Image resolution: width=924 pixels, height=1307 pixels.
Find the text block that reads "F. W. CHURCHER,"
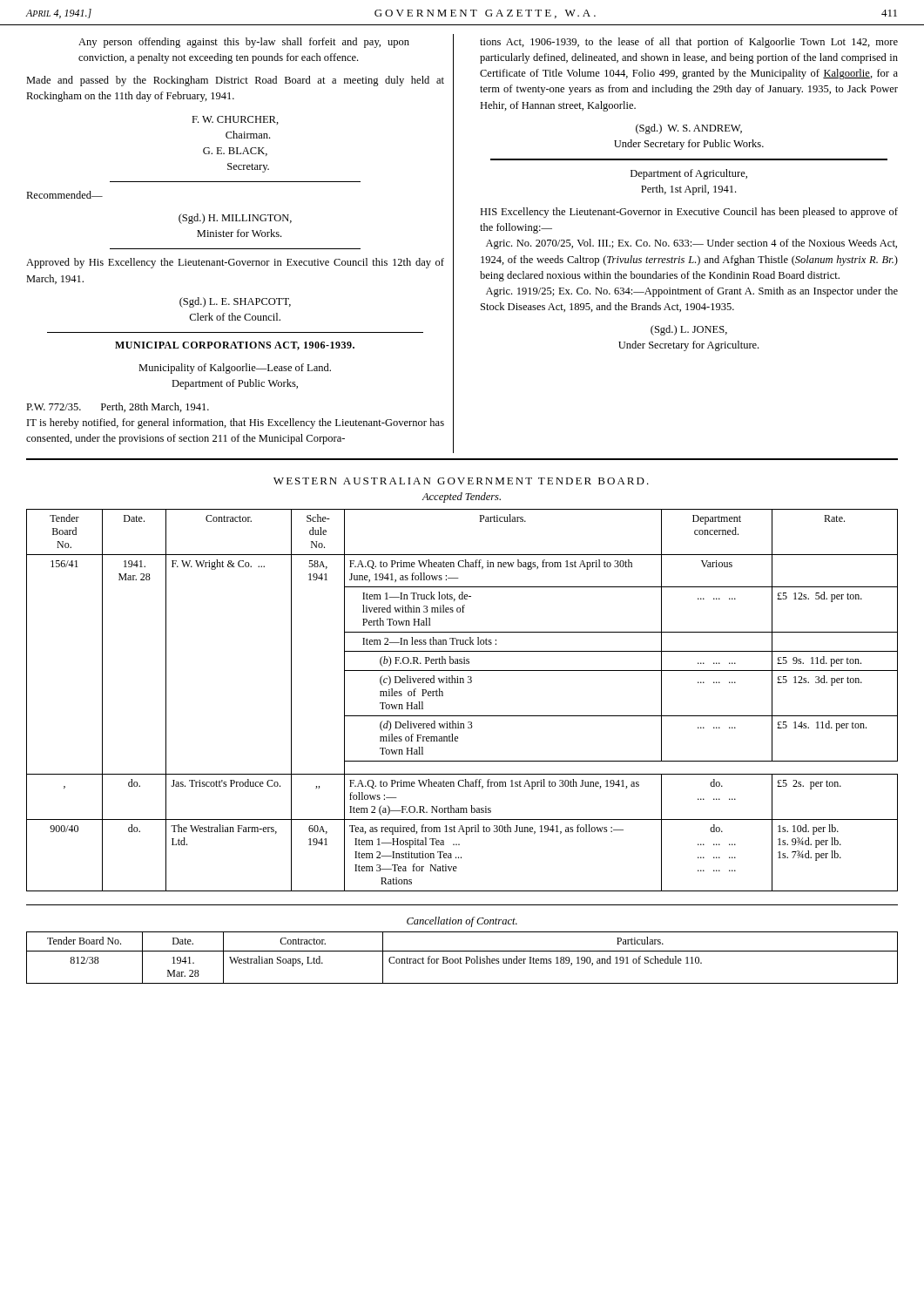click(235, 143)
